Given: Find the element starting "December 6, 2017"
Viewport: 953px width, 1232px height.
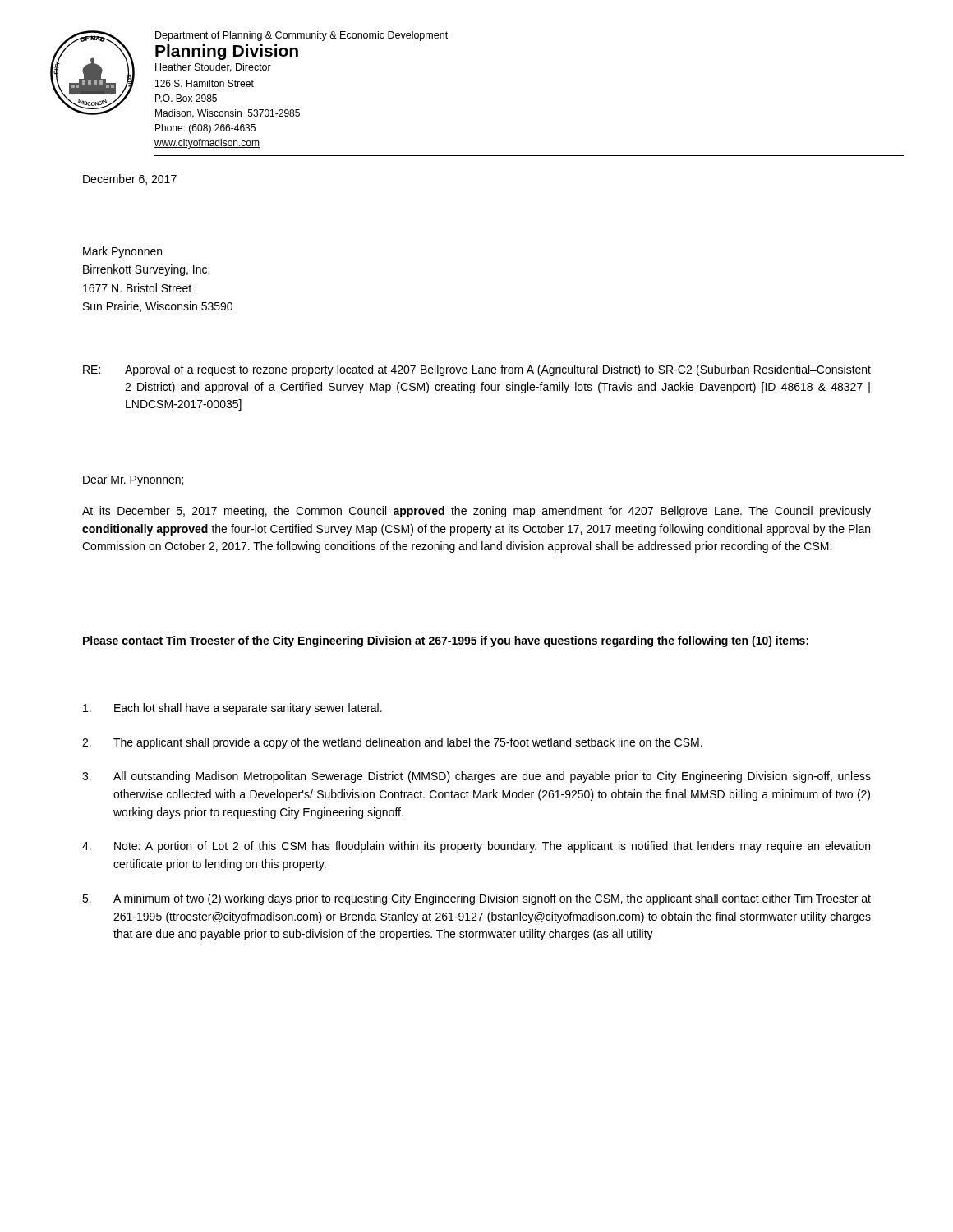Looking at the screenshot, I should tap(129, 179).
